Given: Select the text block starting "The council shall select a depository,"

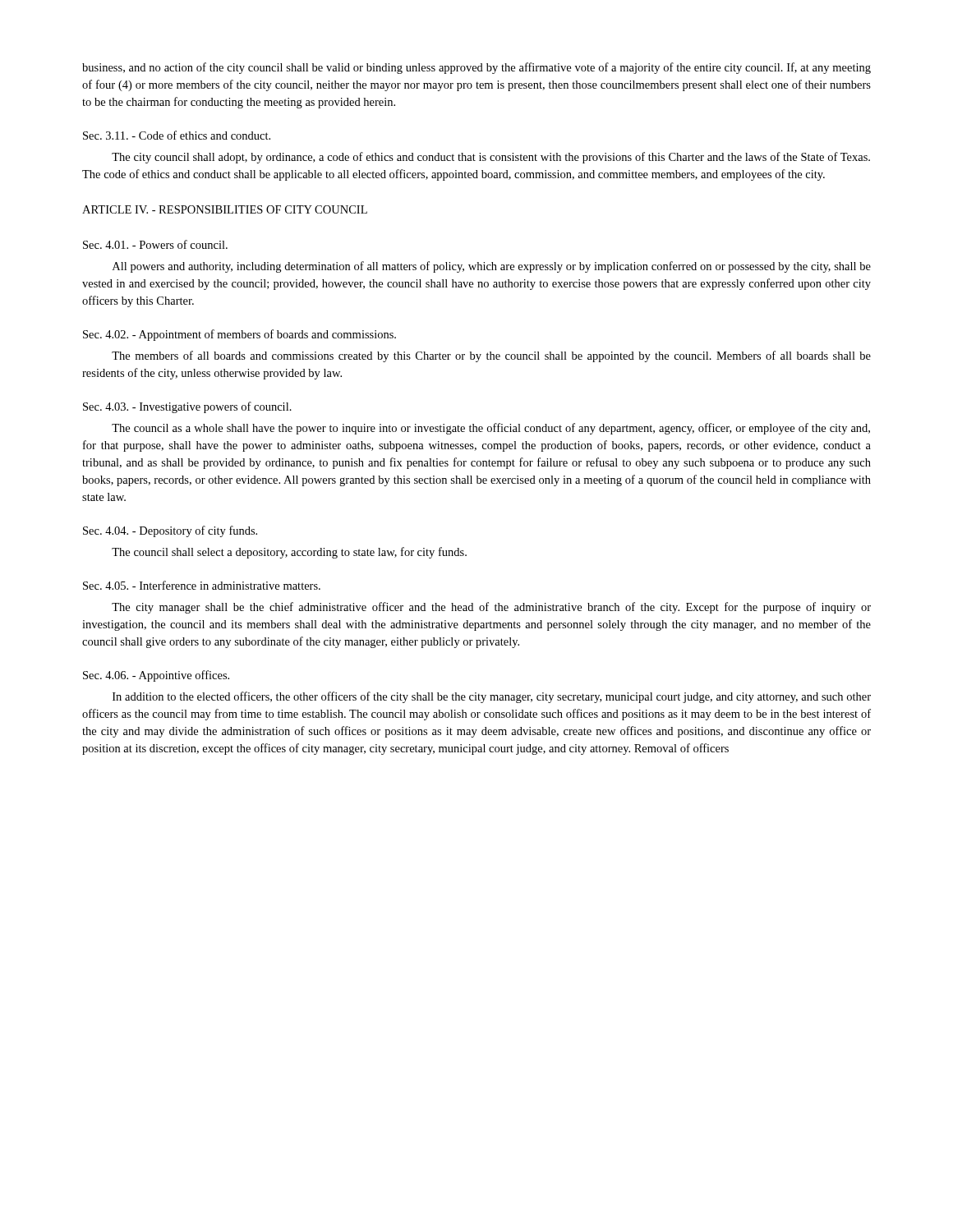Looking at the screenshot, I should pyautogui.click(x=476, y=553).
